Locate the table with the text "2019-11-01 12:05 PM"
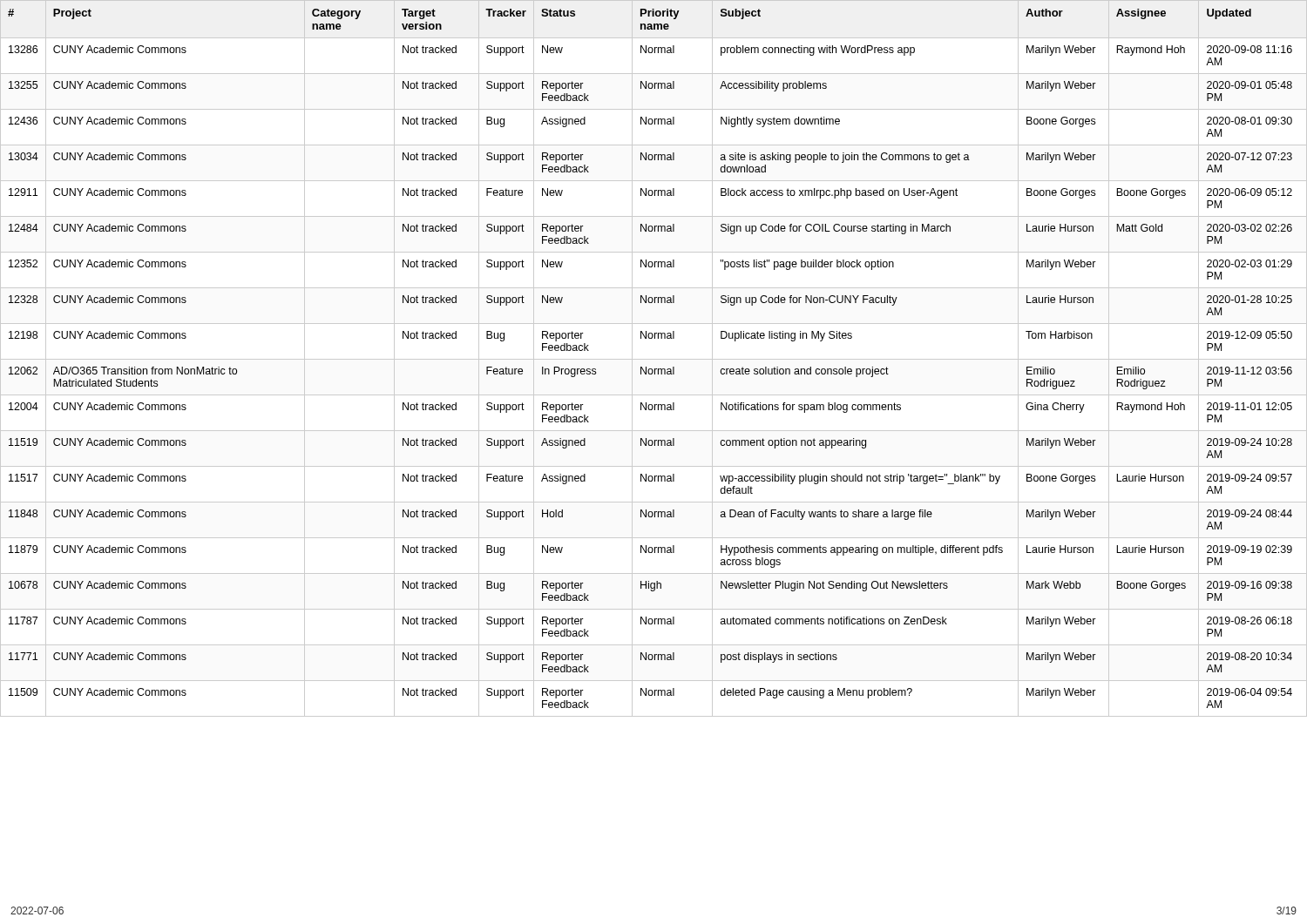Image resolution: width=1307 pixels, height=924 pixels. coord(654,358)
